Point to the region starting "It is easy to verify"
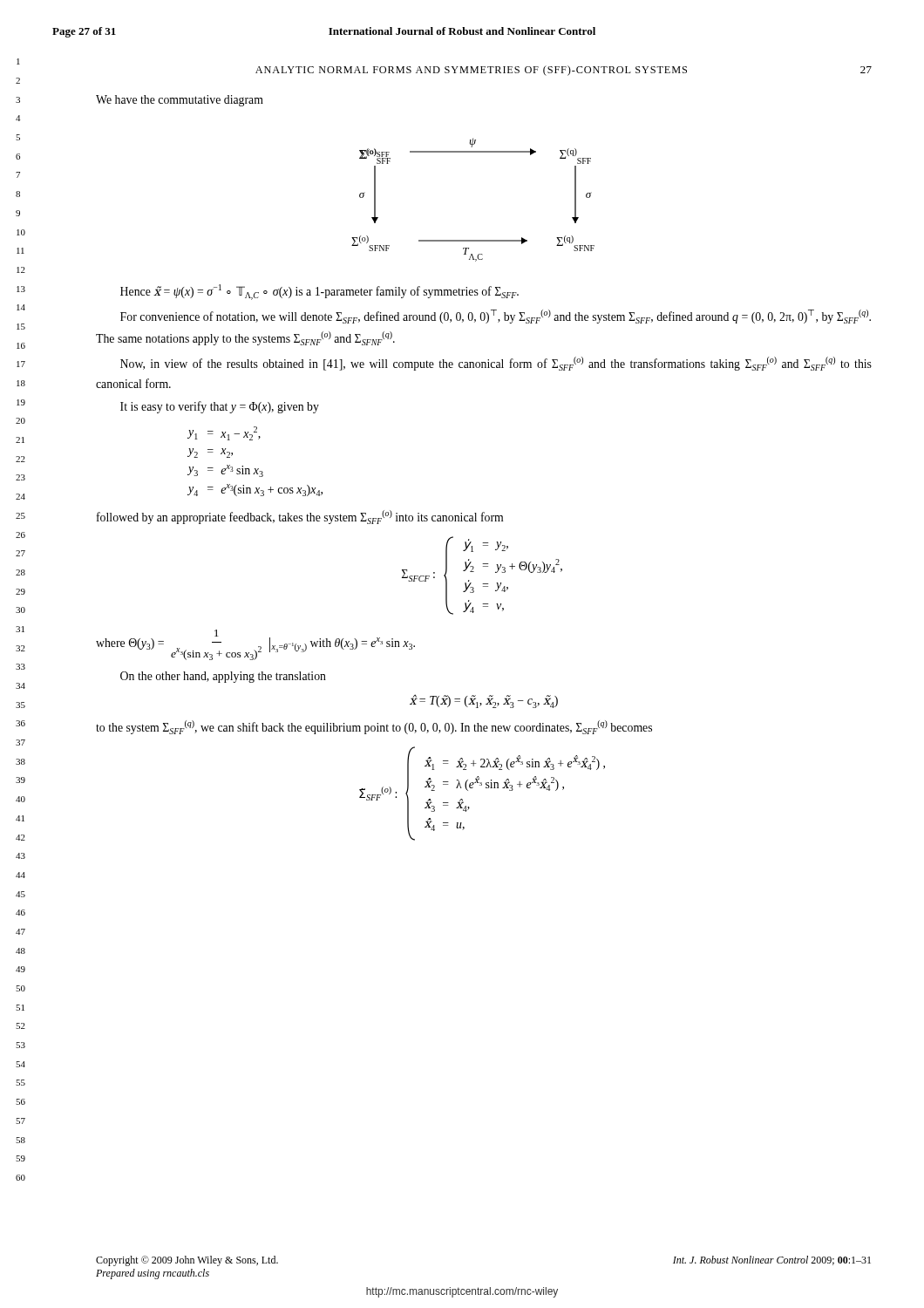Viewport: 924px width, 1308px height. click(x=219, y=407)
